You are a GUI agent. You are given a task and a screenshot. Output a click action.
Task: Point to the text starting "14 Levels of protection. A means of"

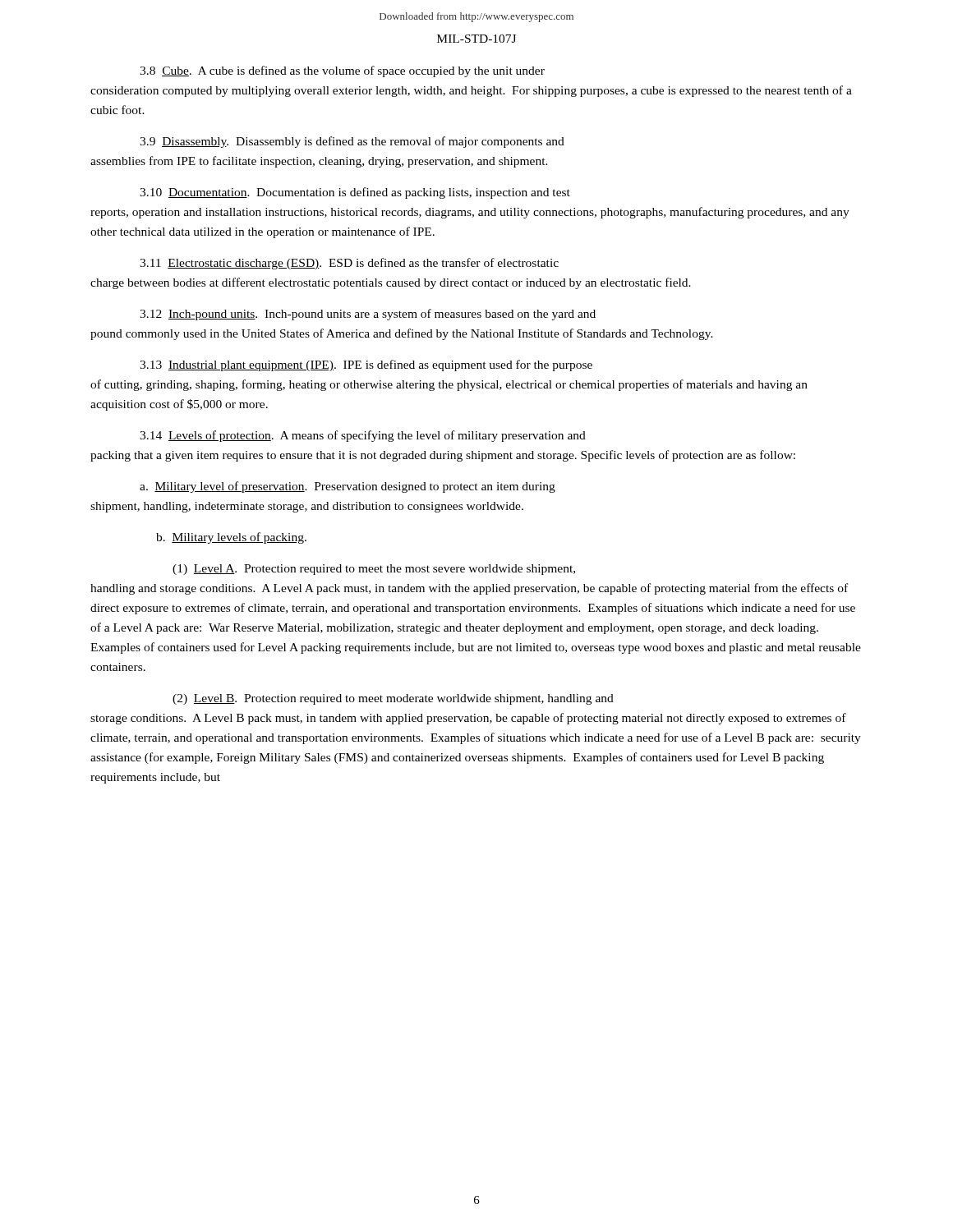[x=476, y=444]
